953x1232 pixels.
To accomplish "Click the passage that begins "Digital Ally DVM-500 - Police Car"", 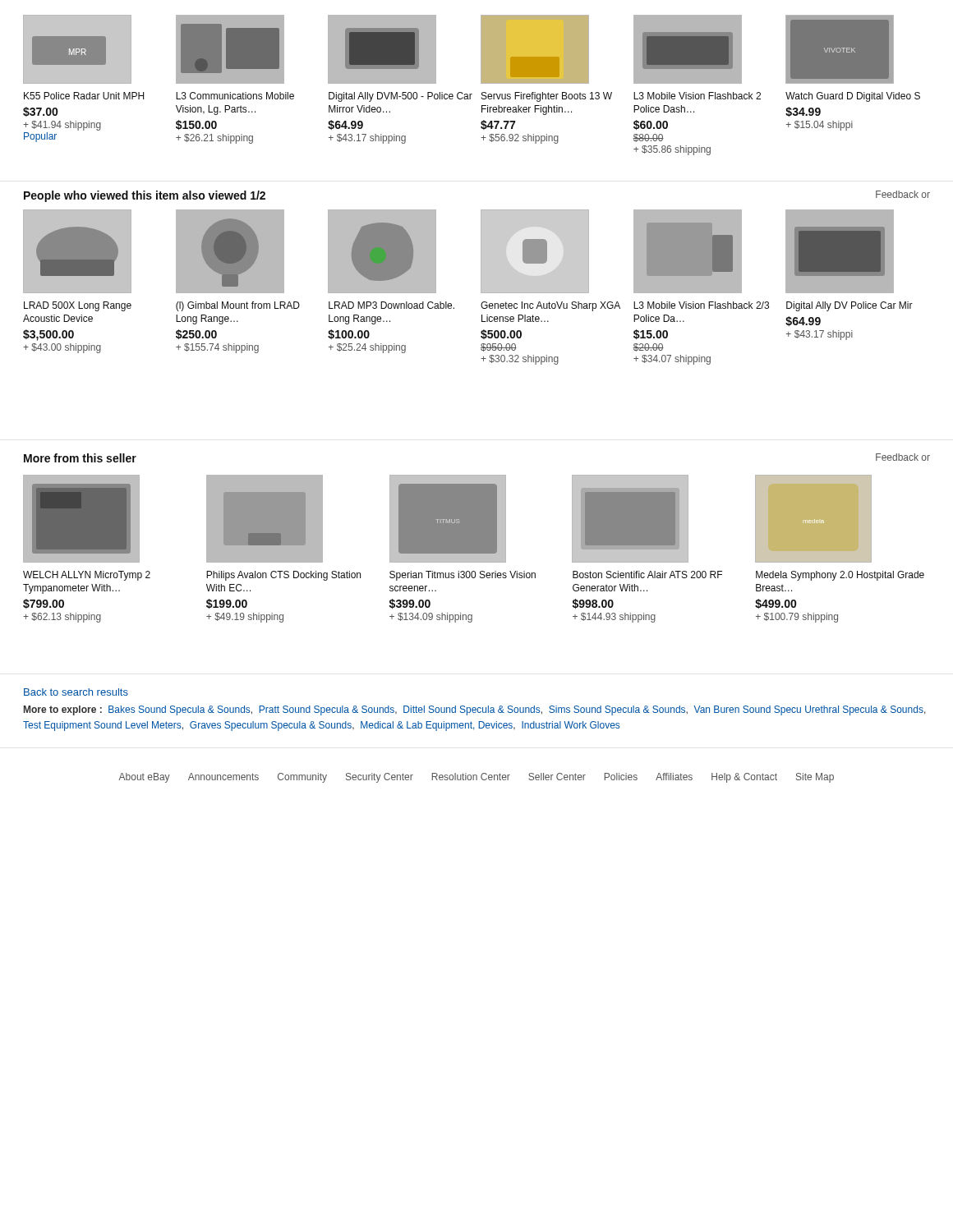I will [x=400, y=103].
